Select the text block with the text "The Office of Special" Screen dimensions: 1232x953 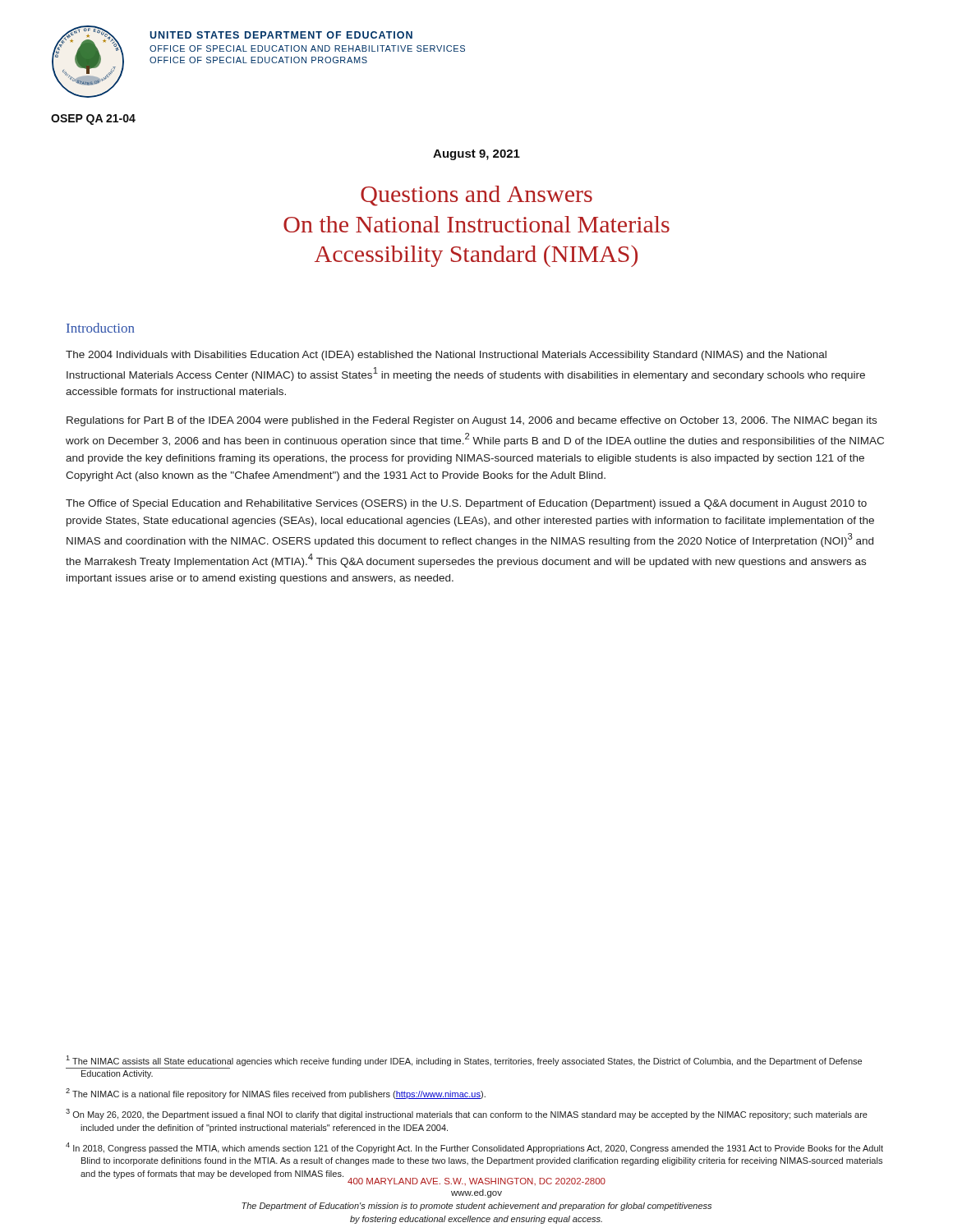click(x=470, y=541)
